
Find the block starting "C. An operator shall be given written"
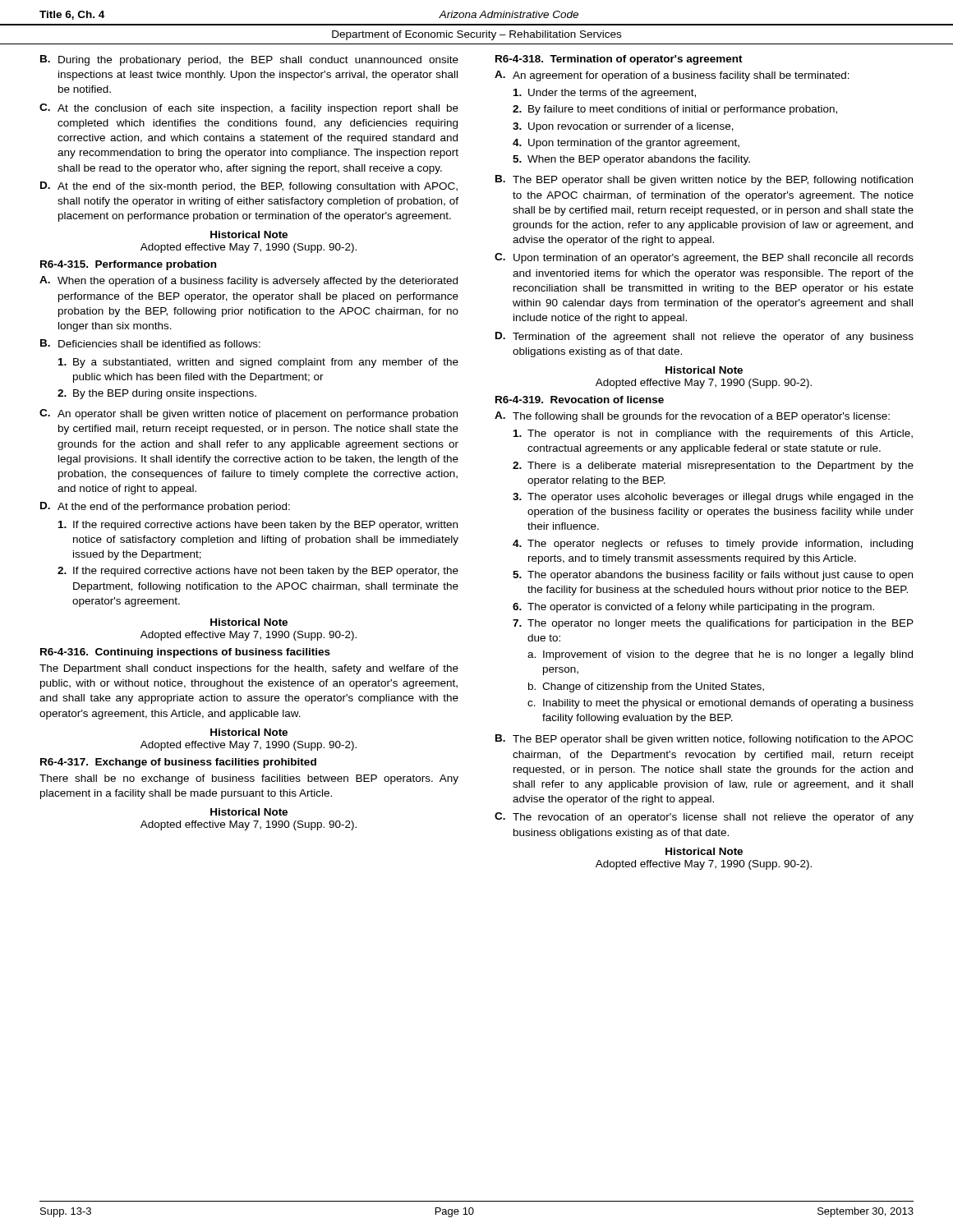(x=249, y=452)
